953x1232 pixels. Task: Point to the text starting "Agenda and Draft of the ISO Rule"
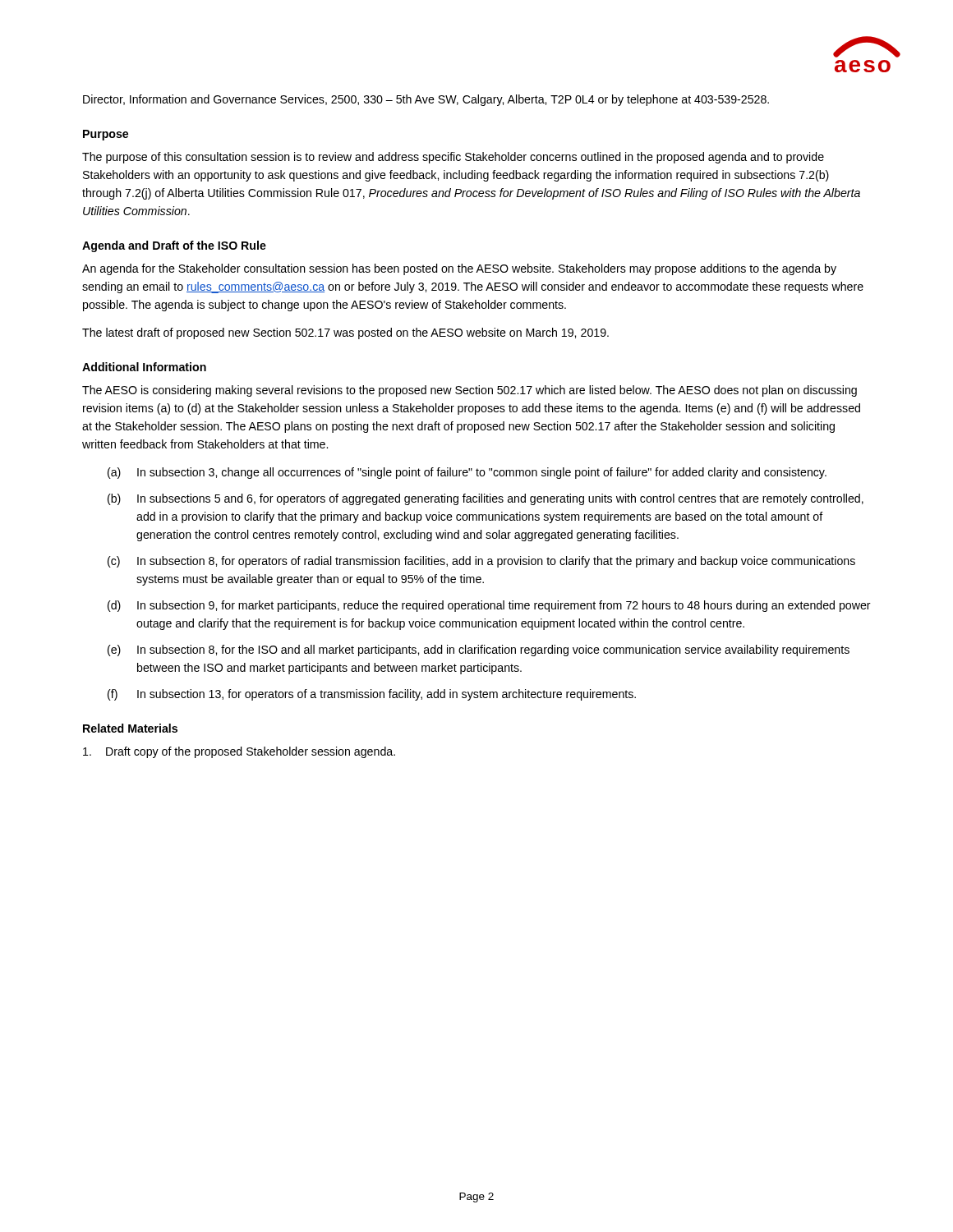click(174, 245)
